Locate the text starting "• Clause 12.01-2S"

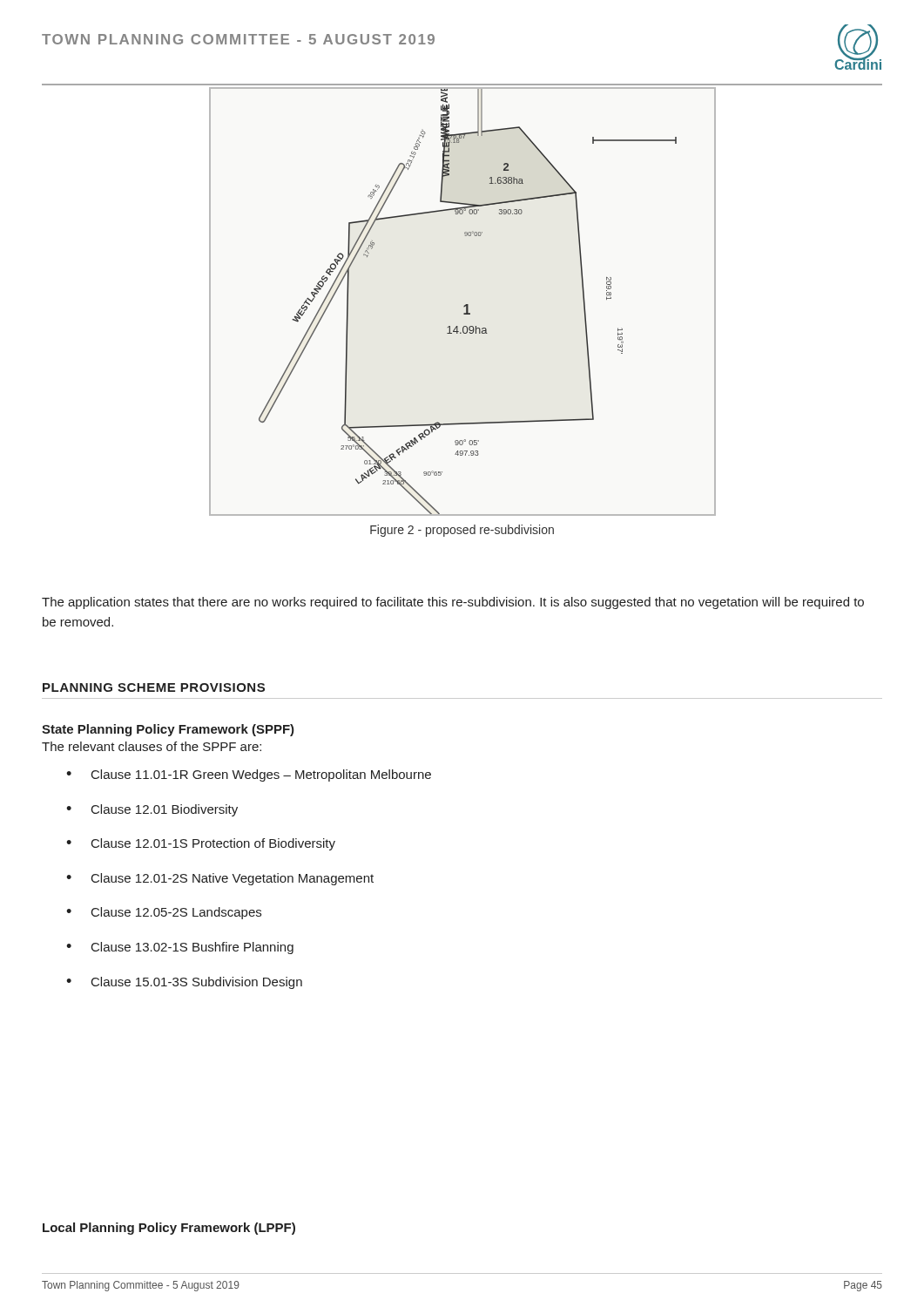pos(208,878)
